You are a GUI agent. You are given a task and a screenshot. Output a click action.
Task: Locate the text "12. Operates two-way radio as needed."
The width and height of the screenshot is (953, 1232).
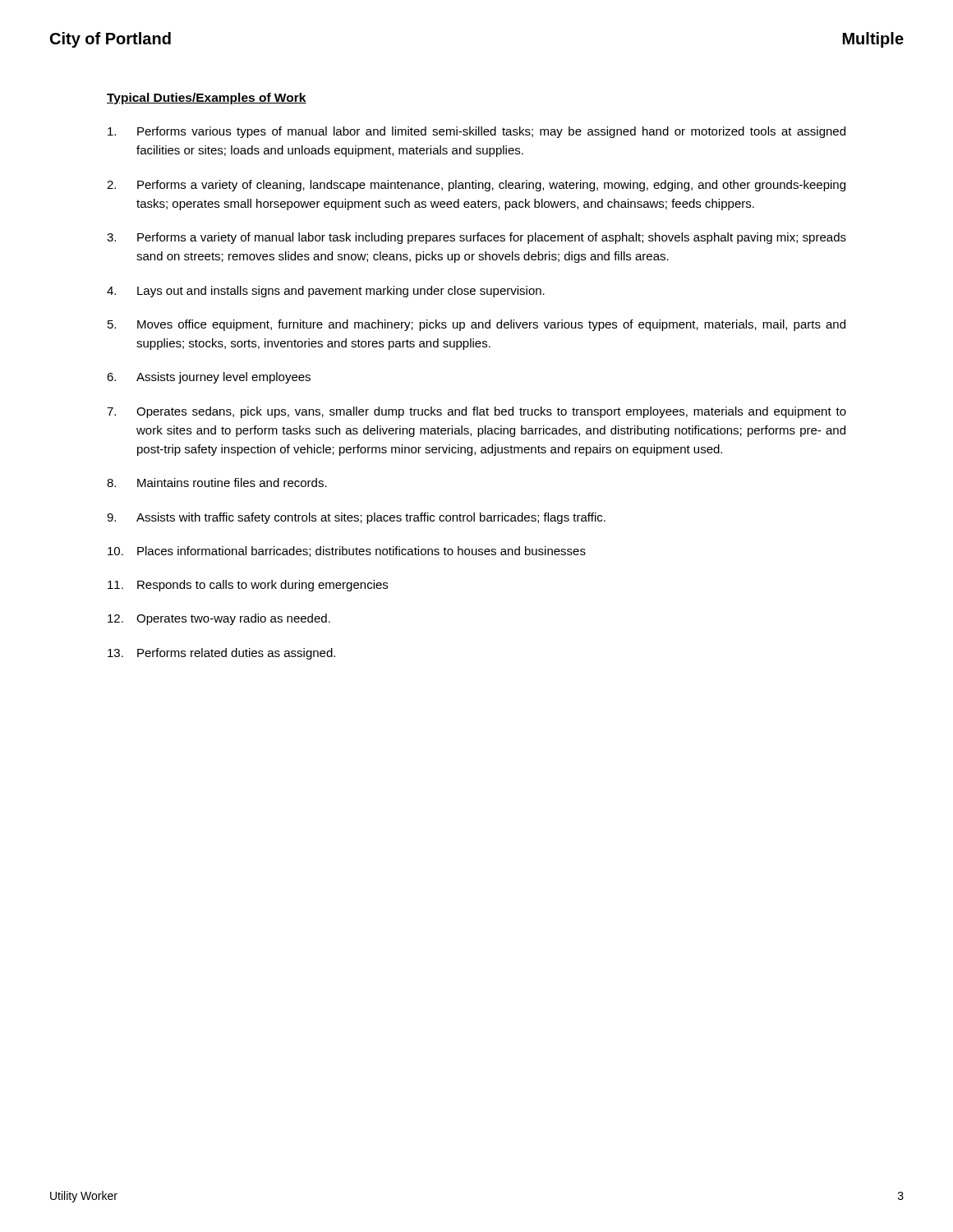coord(219,619)
